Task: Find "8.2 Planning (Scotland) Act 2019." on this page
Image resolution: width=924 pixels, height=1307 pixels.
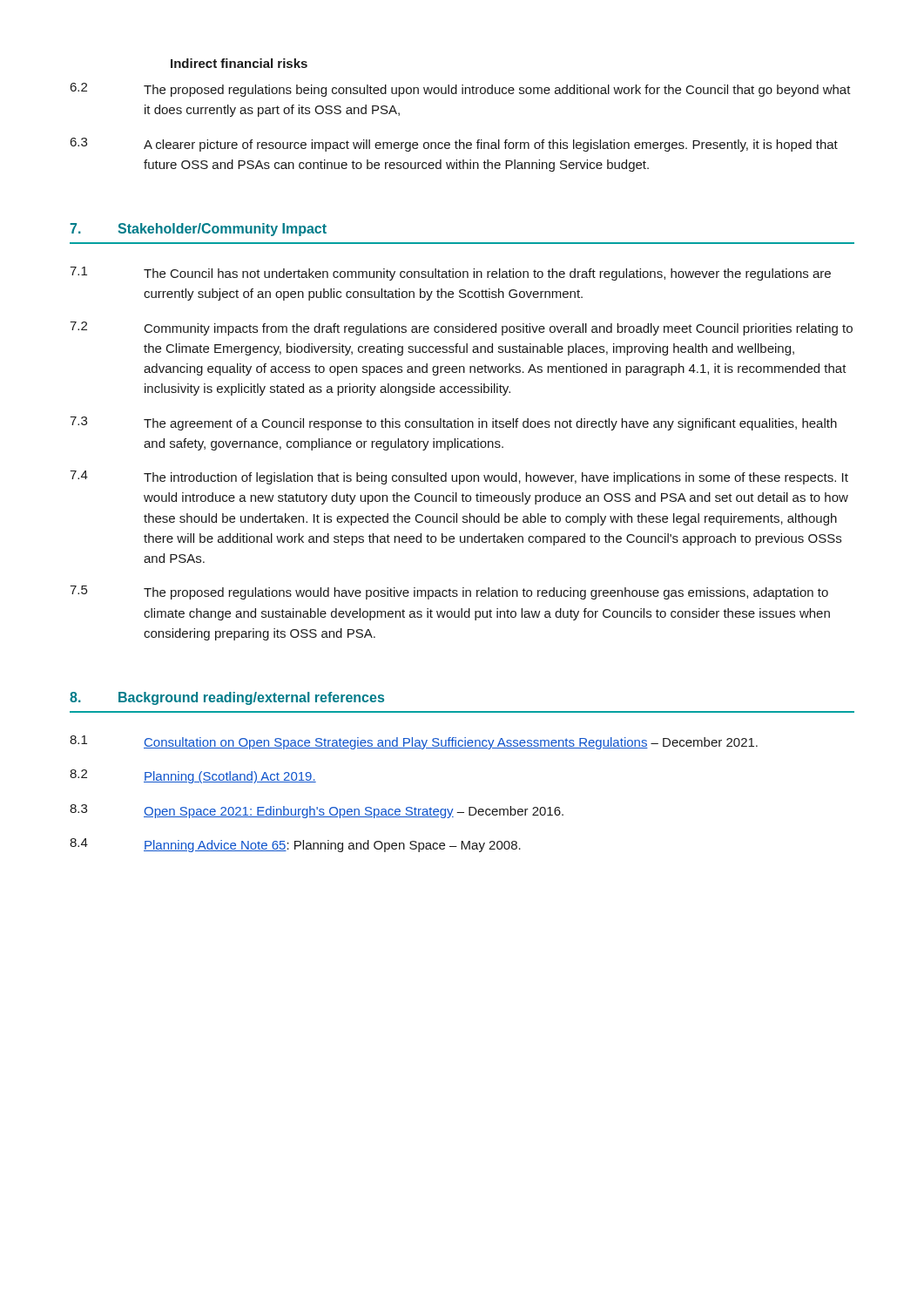Action: [193, 776]
